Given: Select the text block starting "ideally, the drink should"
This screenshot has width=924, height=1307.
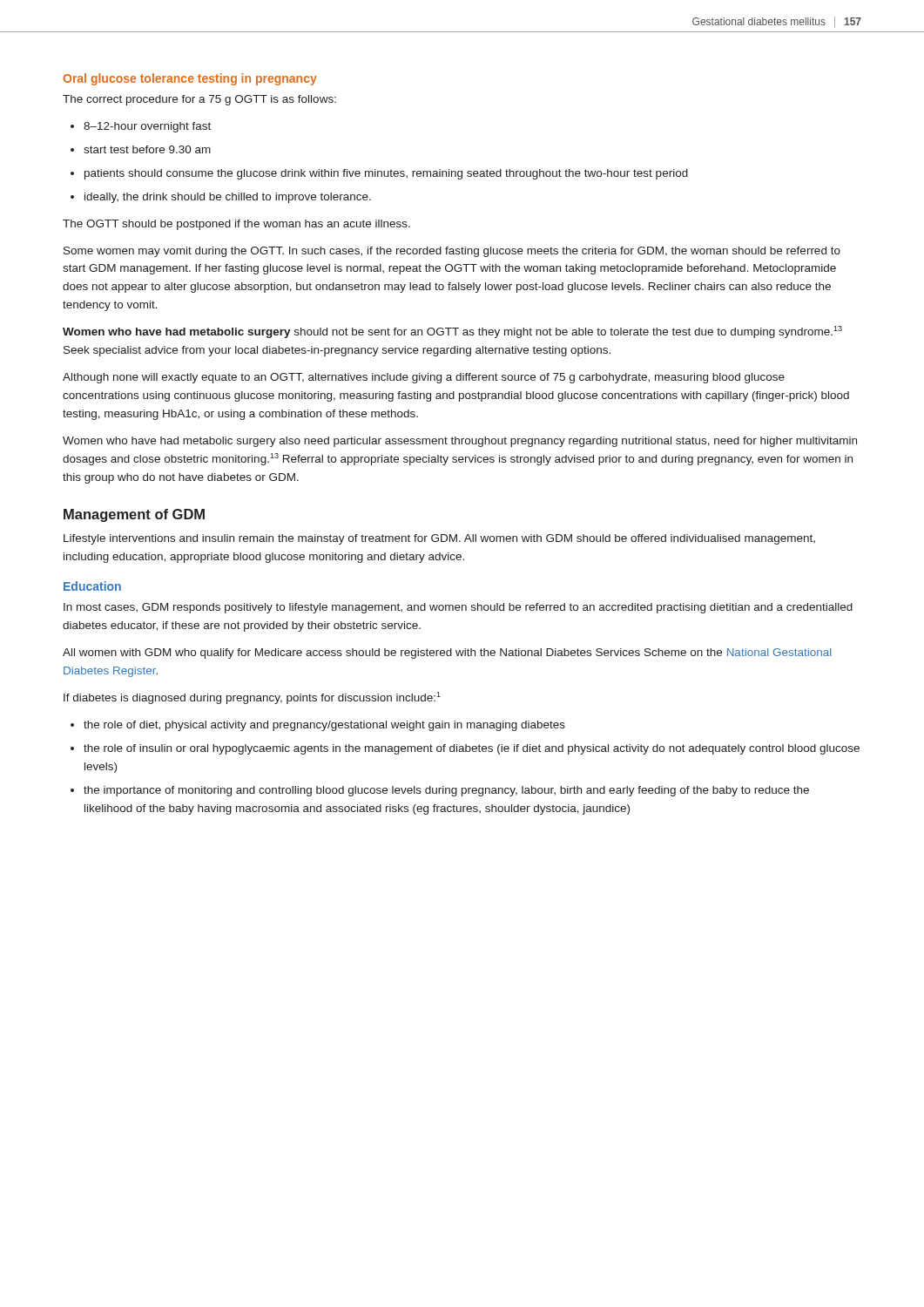Looking at the screenshot, I should (x=228, y=196).
